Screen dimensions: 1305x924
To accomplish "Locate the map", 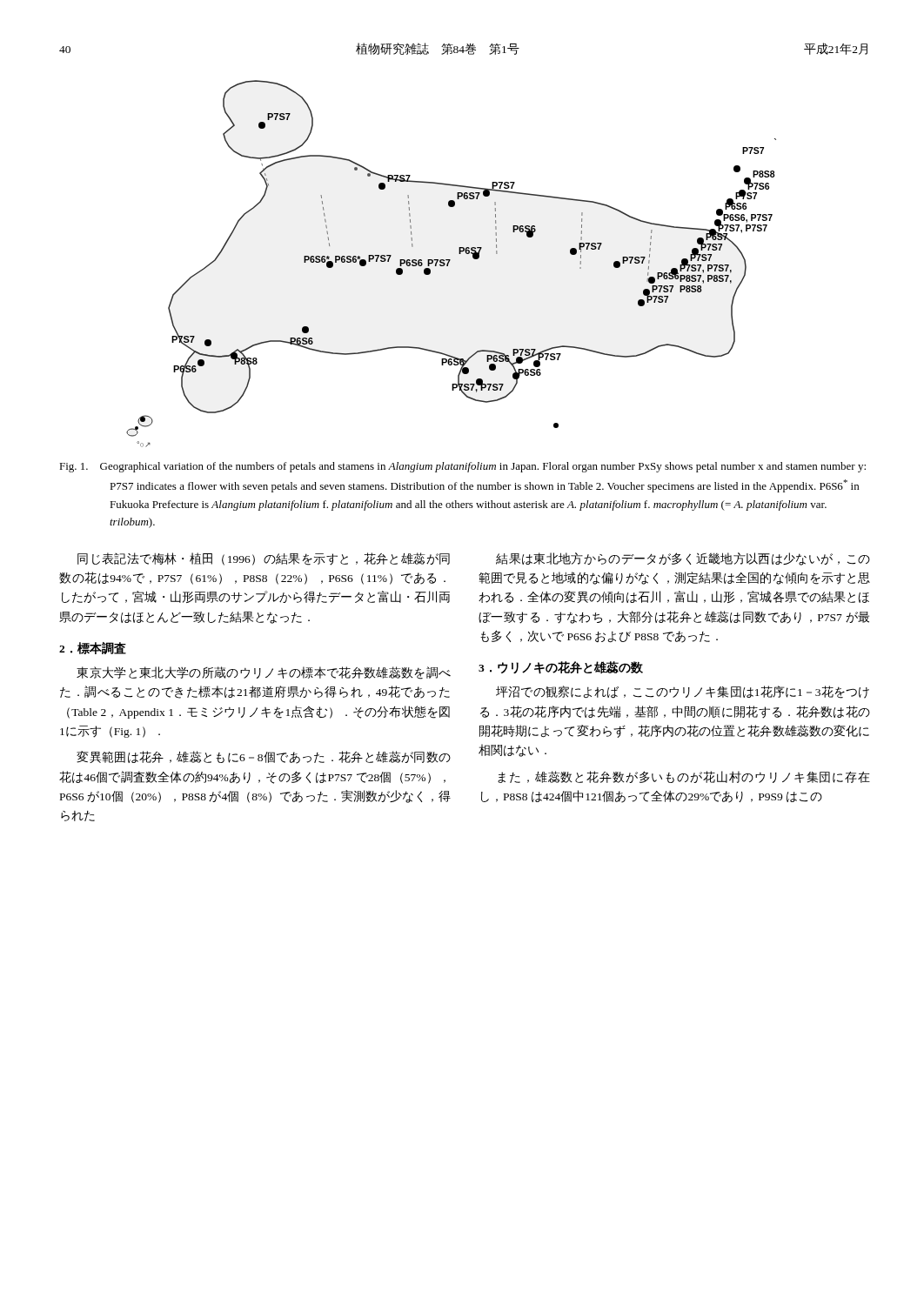I will [465, 262].
